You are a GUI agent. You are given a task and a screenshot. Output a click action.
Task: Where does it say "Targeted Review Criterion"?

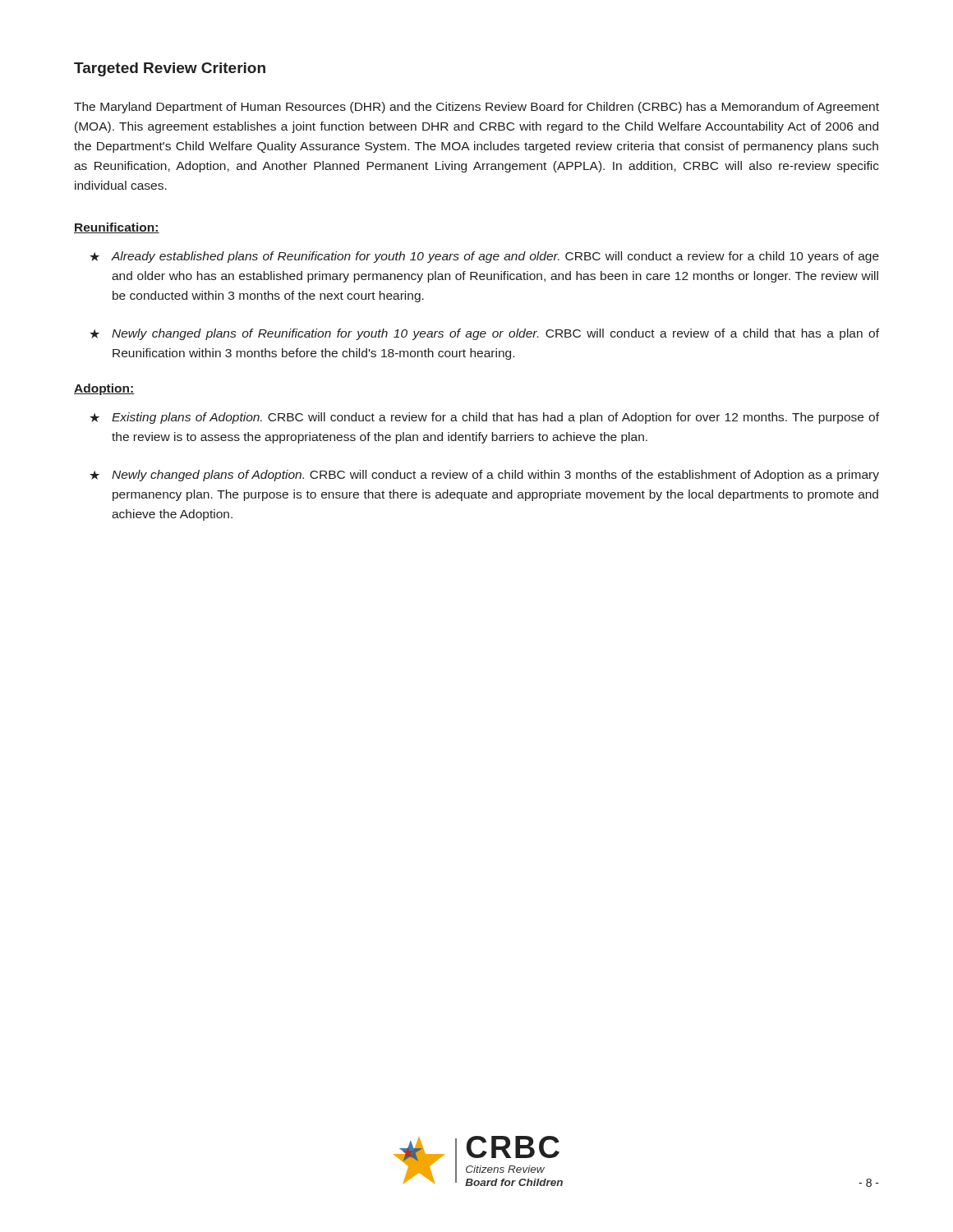(x=170, y=68)
